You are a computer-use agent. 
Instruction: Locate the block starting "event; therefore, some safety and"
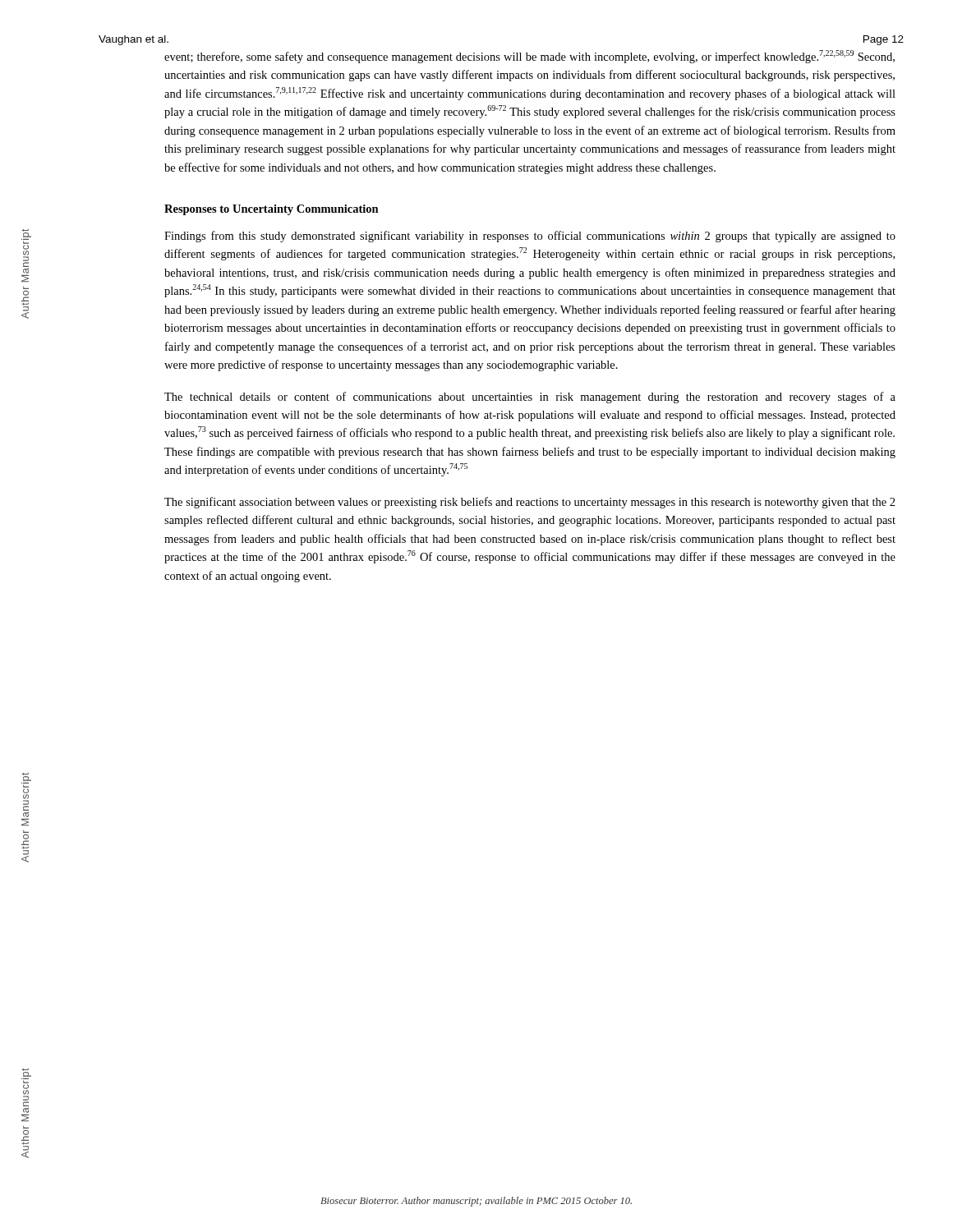pyautogui.click(x=530, y=111)
